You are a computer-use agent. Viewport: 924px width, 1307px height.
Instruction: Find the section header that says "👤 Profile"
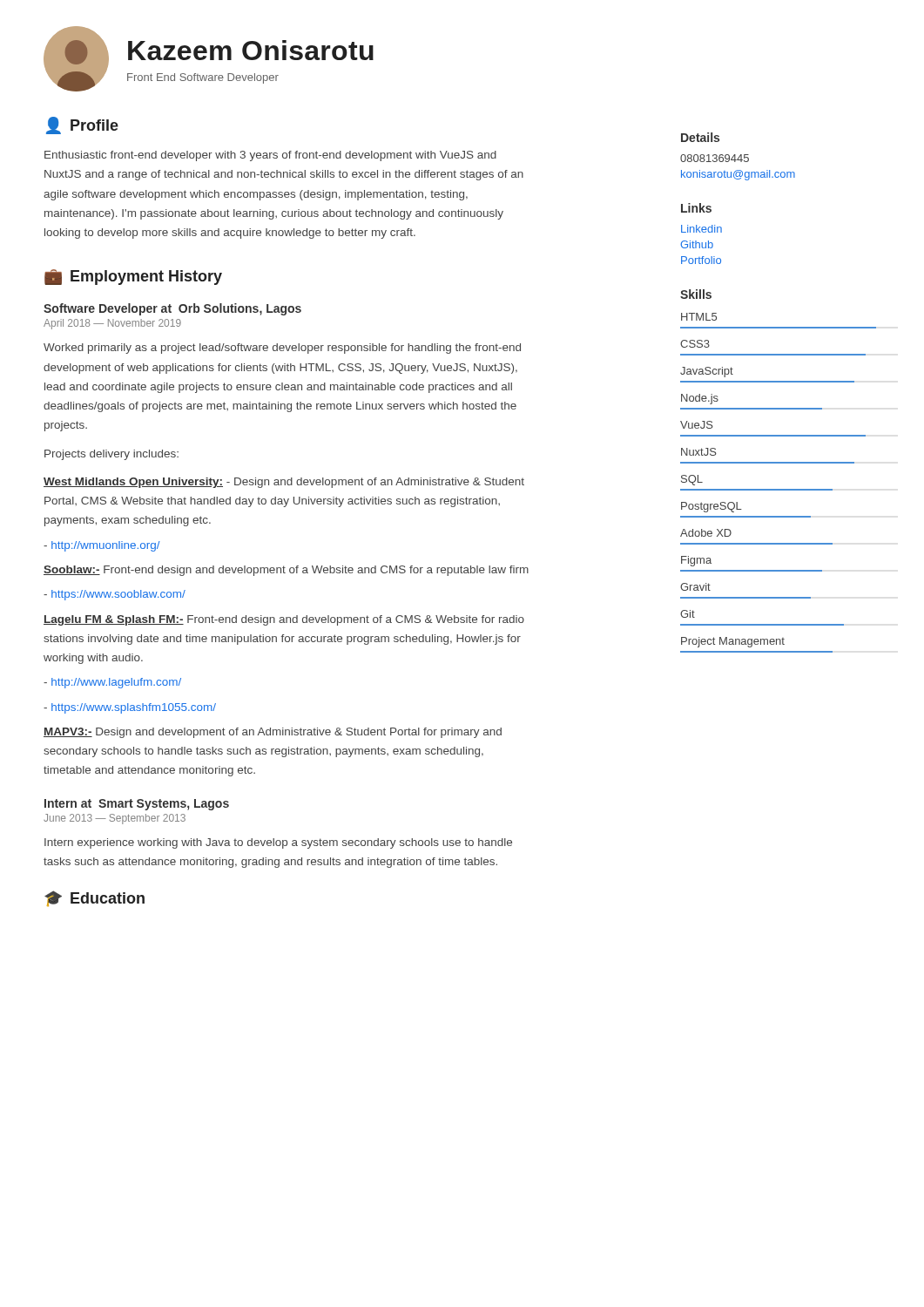(81, 125)
